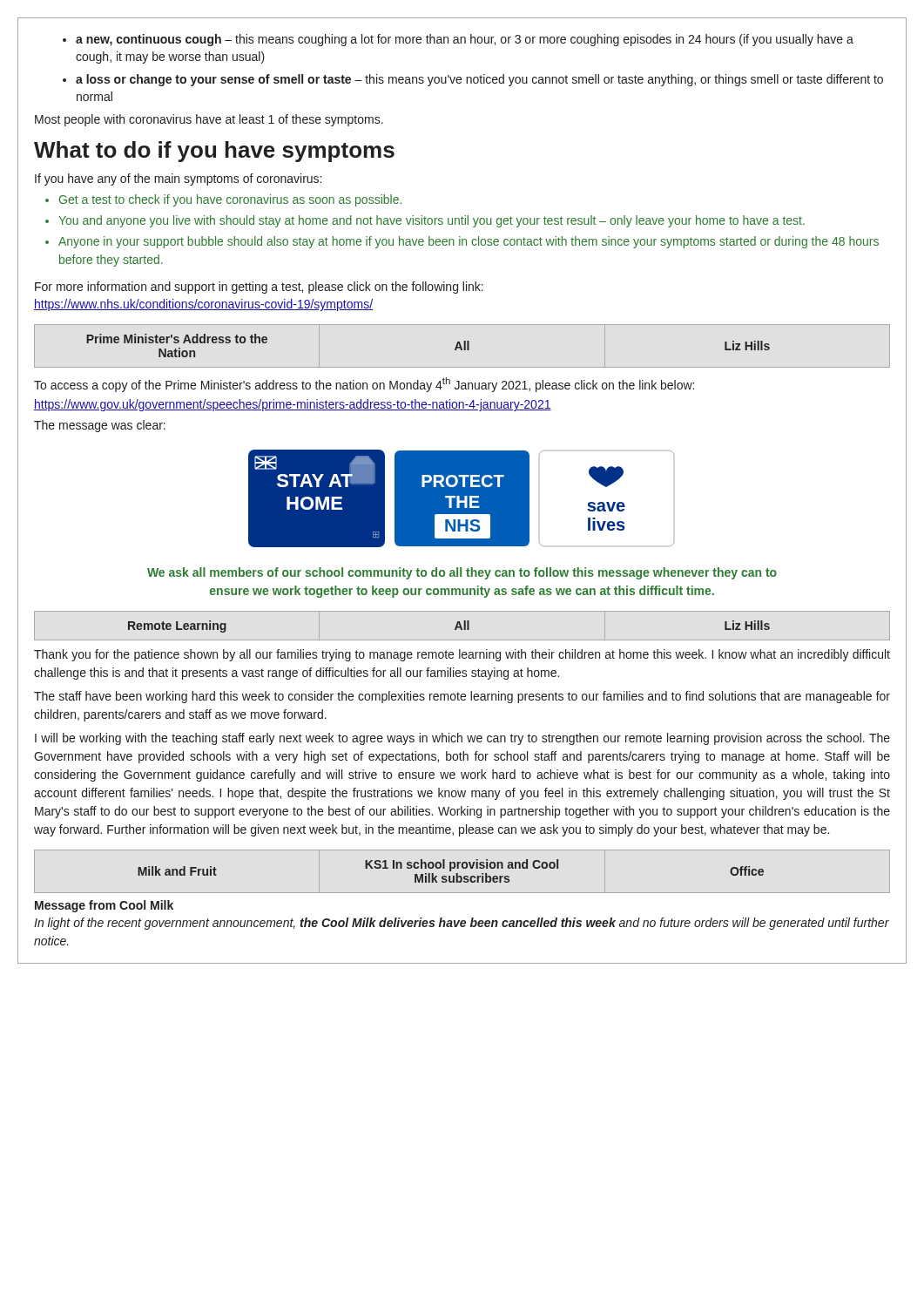Image resolution: width=924 pixels, height=1307 pixels.
Task: Locate the infographic
Action: click(x=462, y=499)
